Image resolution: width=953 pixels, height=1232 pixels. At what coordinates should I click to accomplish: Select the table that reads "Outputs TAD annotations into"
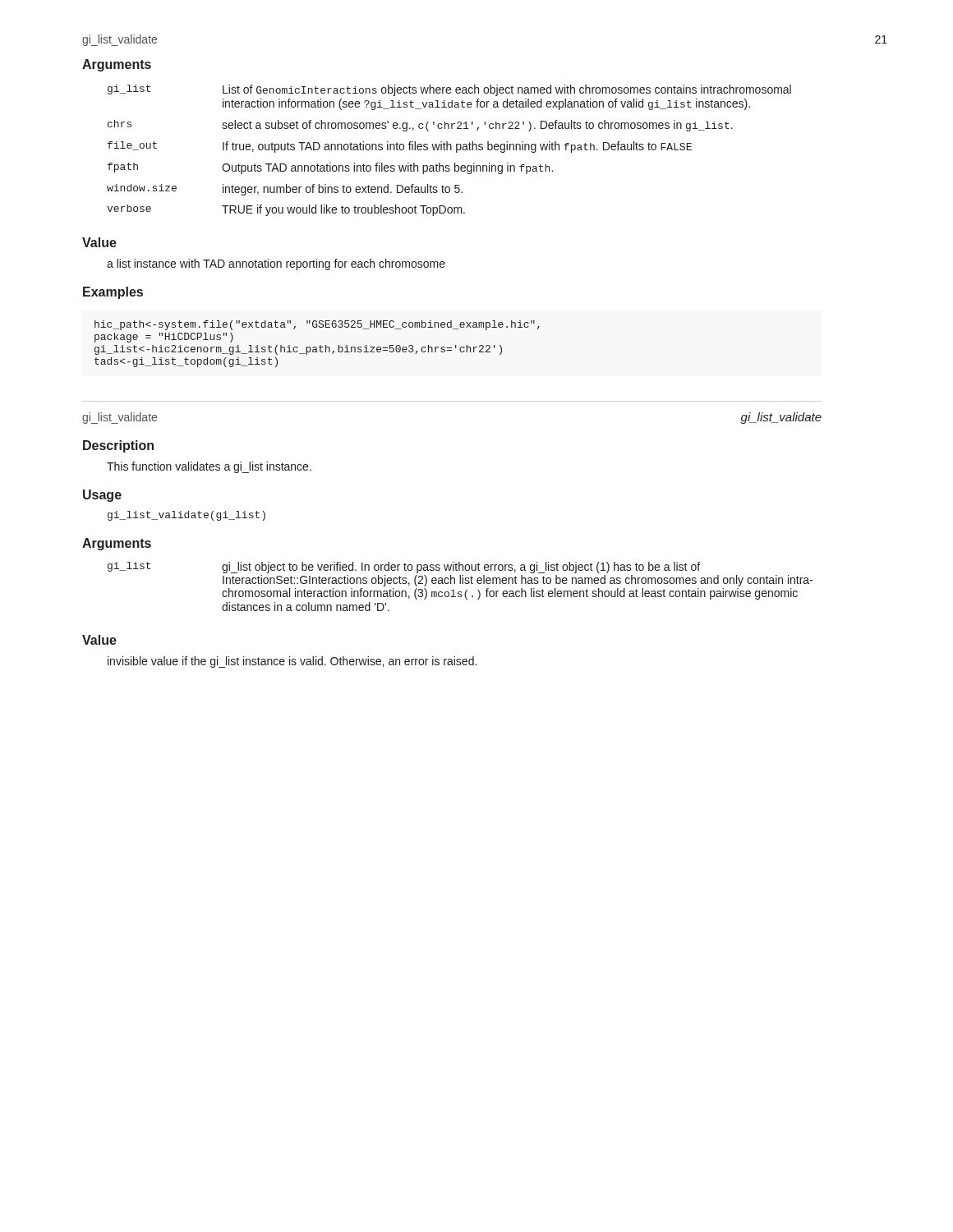(x=452, y=151)
